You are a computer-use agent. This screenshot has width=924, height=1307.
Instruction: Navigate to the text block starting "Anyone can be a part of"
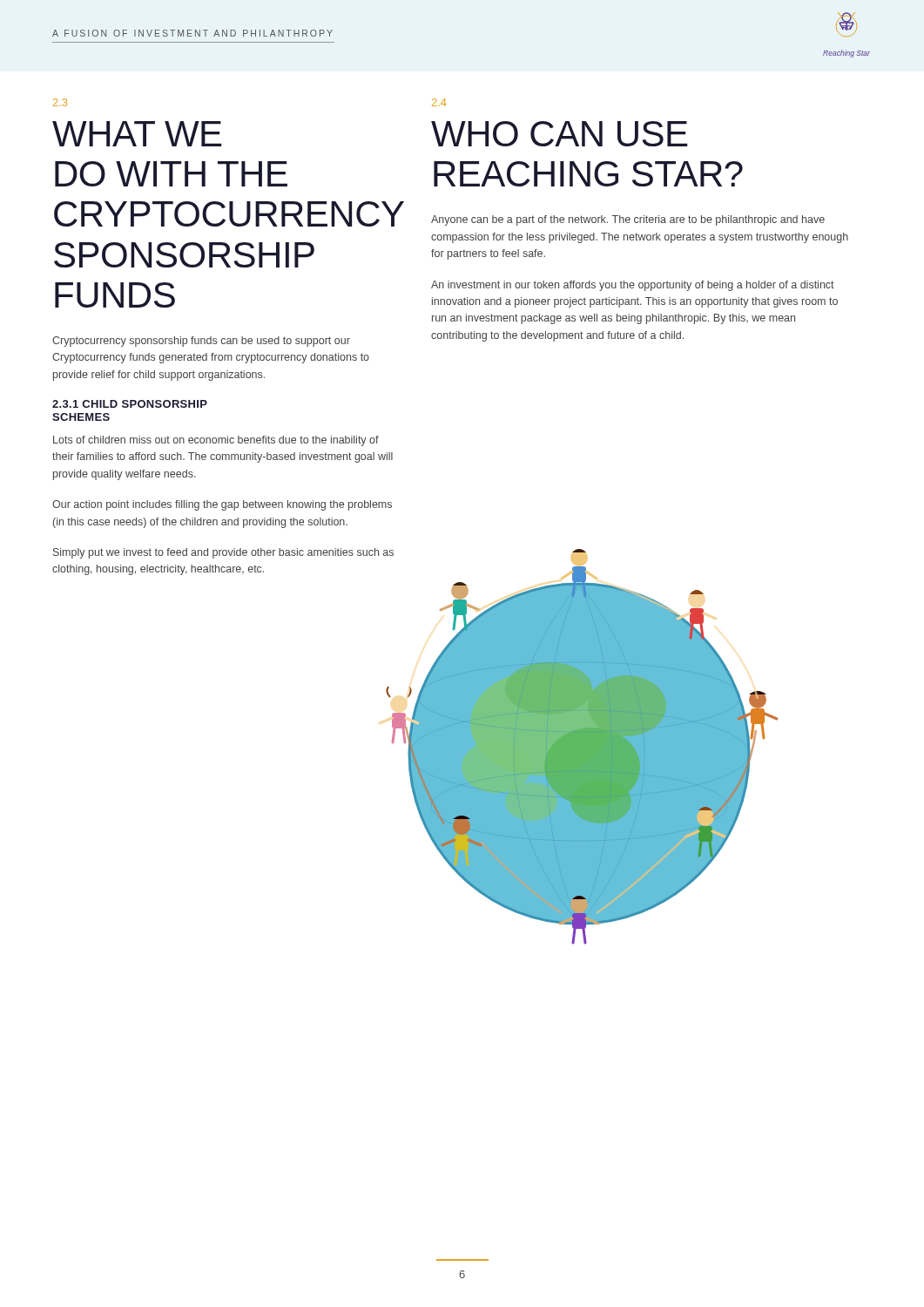point(640,237)
